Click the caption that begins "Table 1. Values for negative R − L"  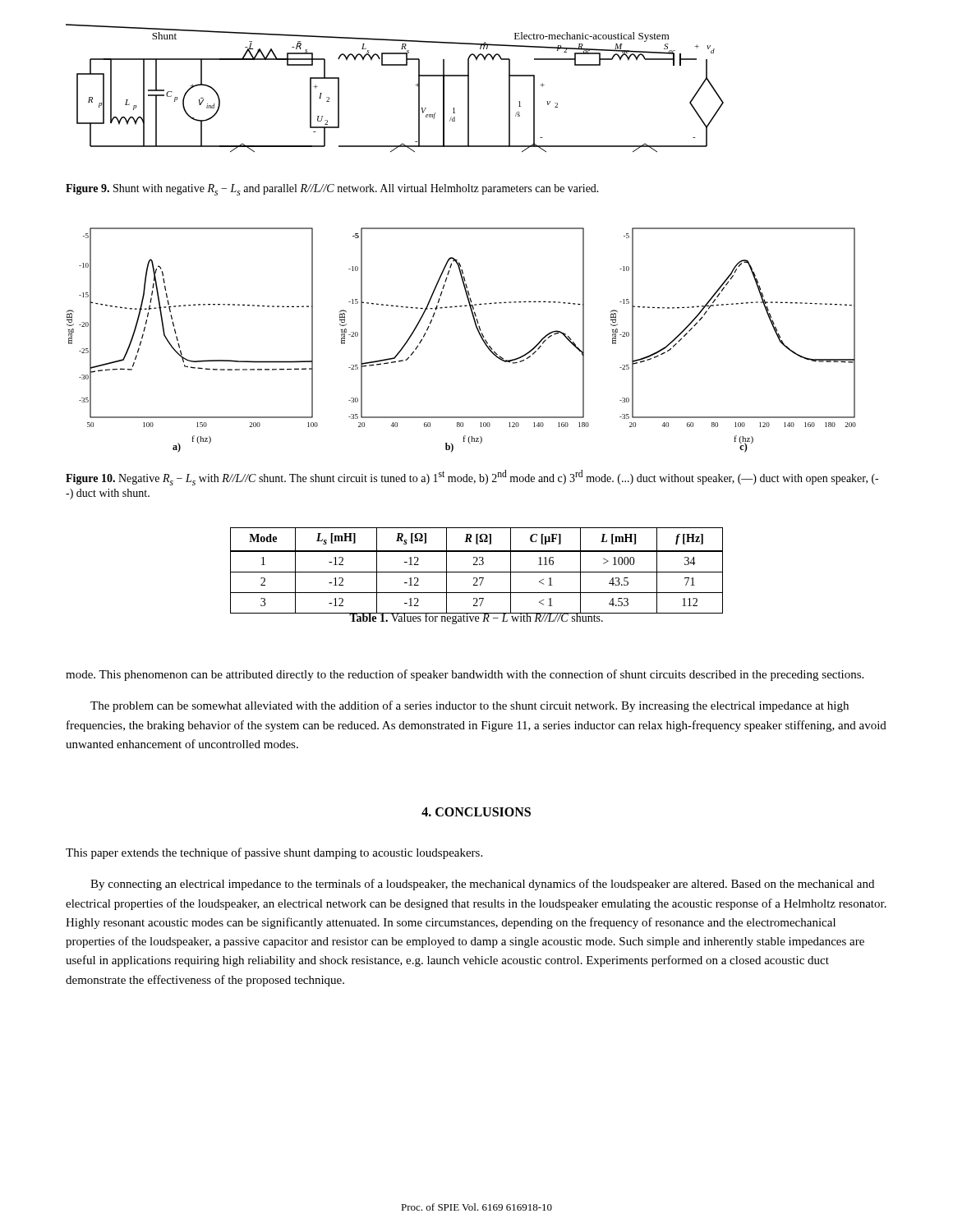476,618
